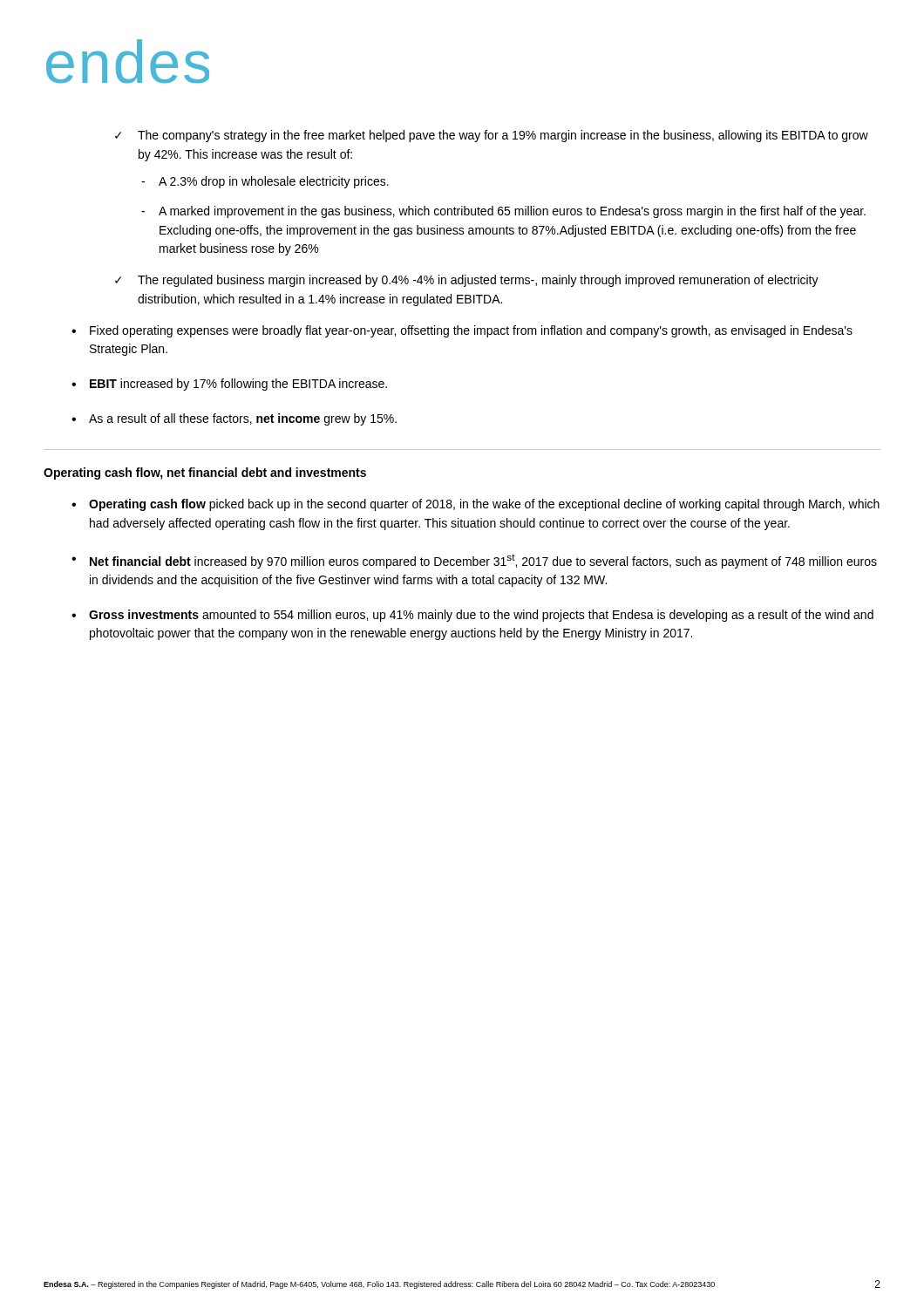Find the block starting "A marked improvement in the"
This screenshot has height=1308, width=924.
509,231
